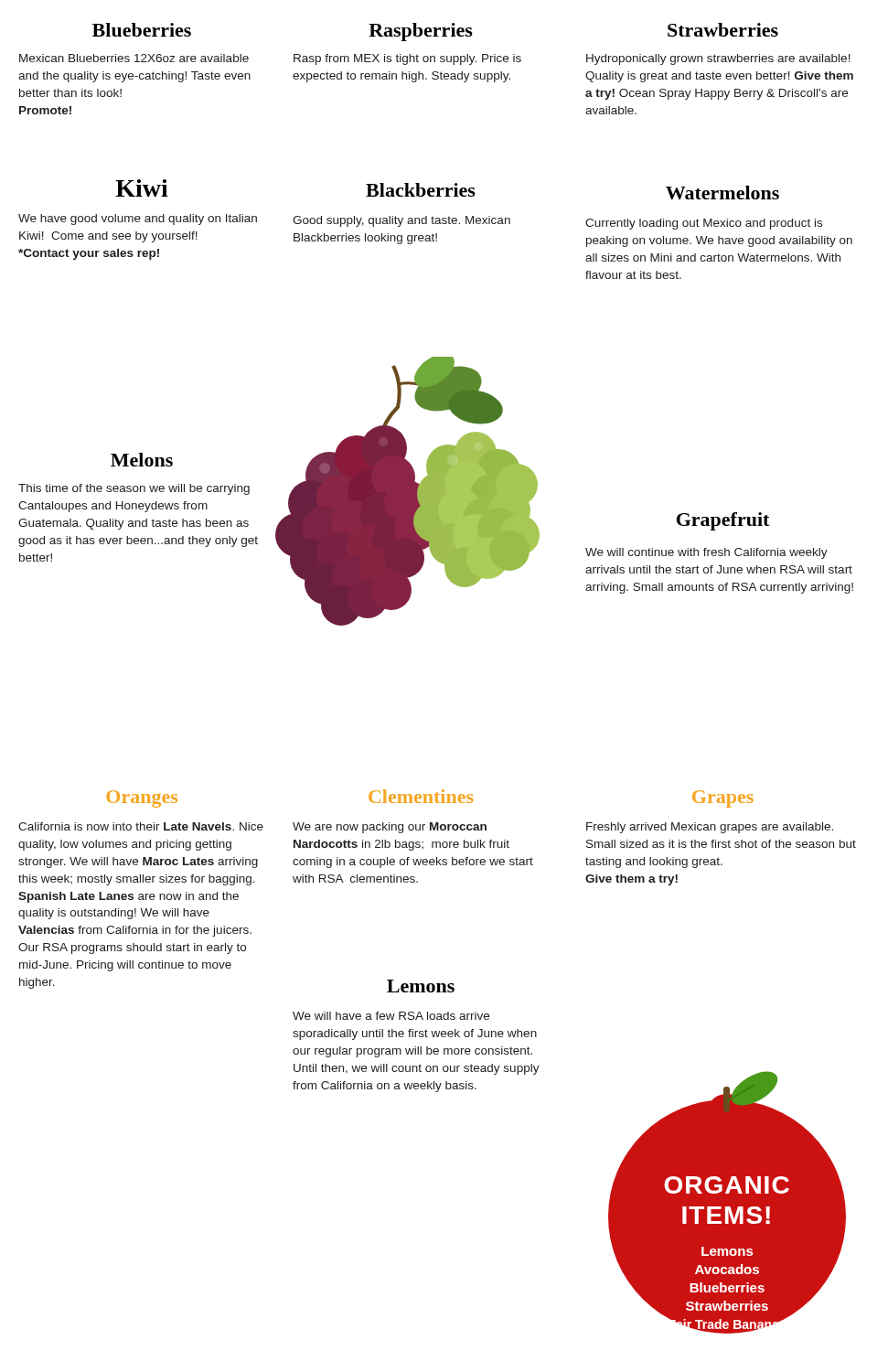This screenshot has height=1372, width=888.
Task: Locate the text block starting "Rasp from MEX is tight on supply. Price"
Action: [x=407, y=67]
